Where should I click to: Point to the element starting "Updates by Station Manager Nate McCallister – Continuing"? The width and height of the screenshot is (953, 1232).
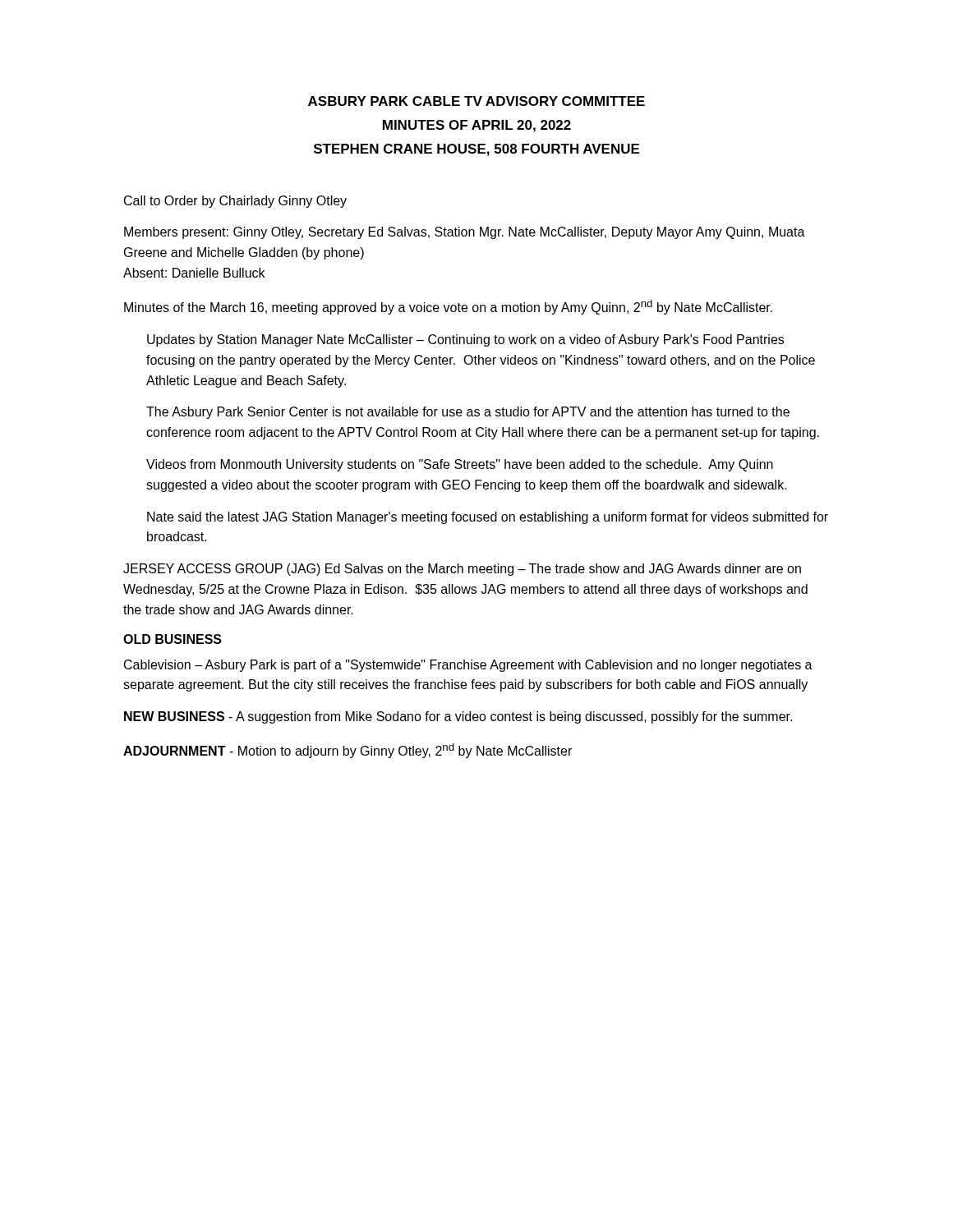point(481,360)
